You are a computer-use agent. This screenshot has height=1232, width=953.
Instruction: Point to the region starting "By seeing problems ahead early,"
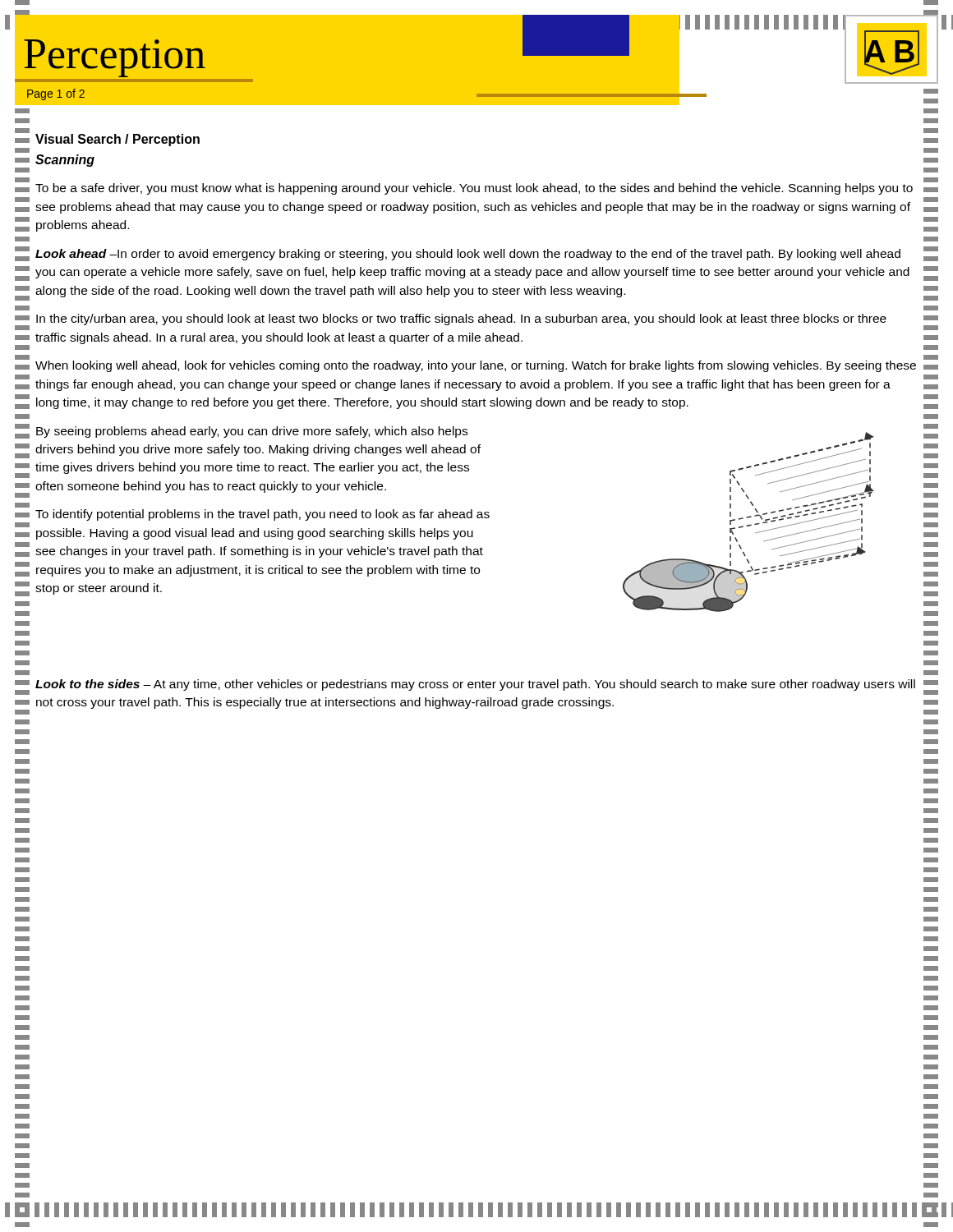pyautogui.click(x=258, y=458)
